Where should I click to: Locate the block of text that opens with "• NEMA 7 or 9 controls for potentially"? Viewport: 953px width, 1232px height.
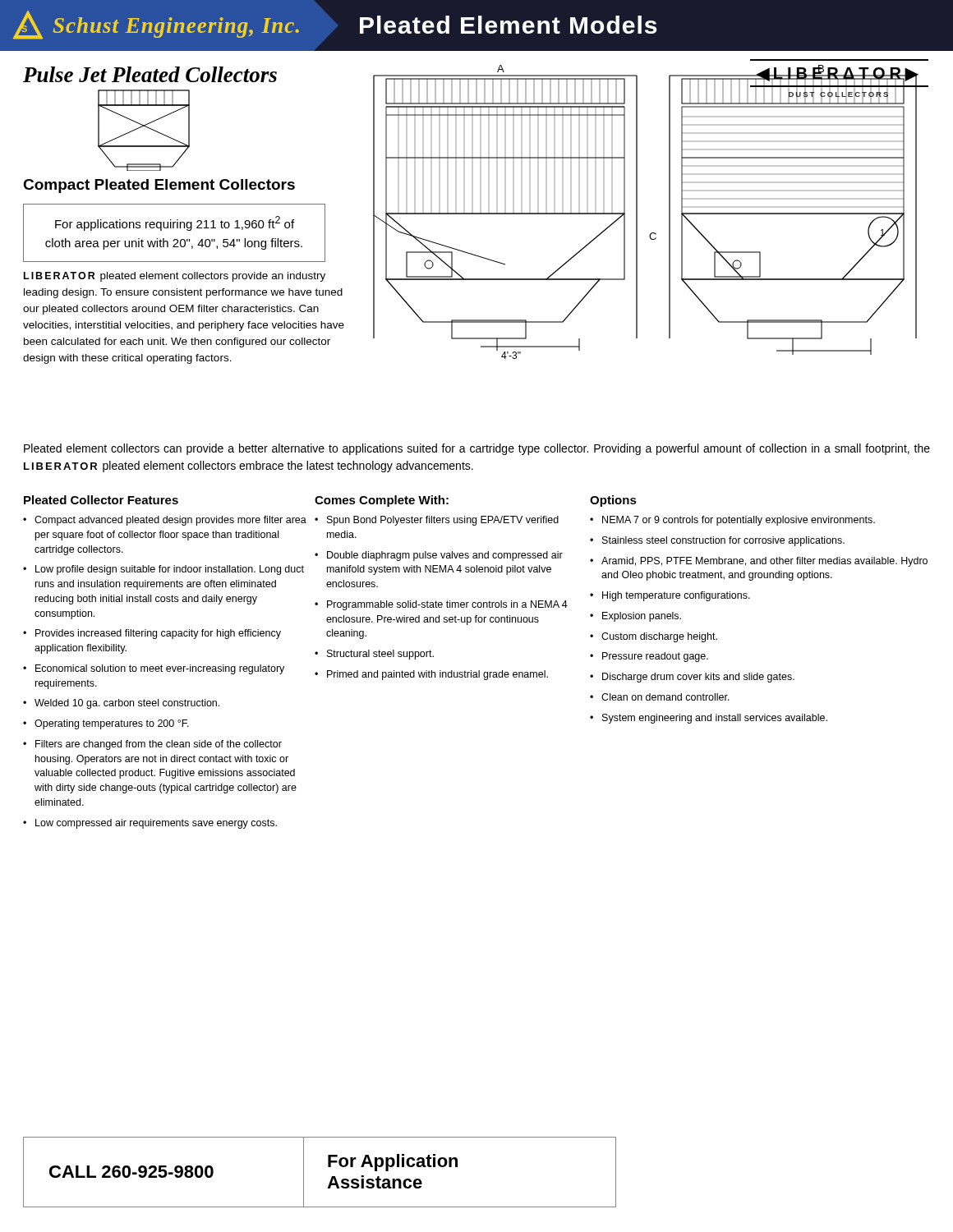click(733, 521)
